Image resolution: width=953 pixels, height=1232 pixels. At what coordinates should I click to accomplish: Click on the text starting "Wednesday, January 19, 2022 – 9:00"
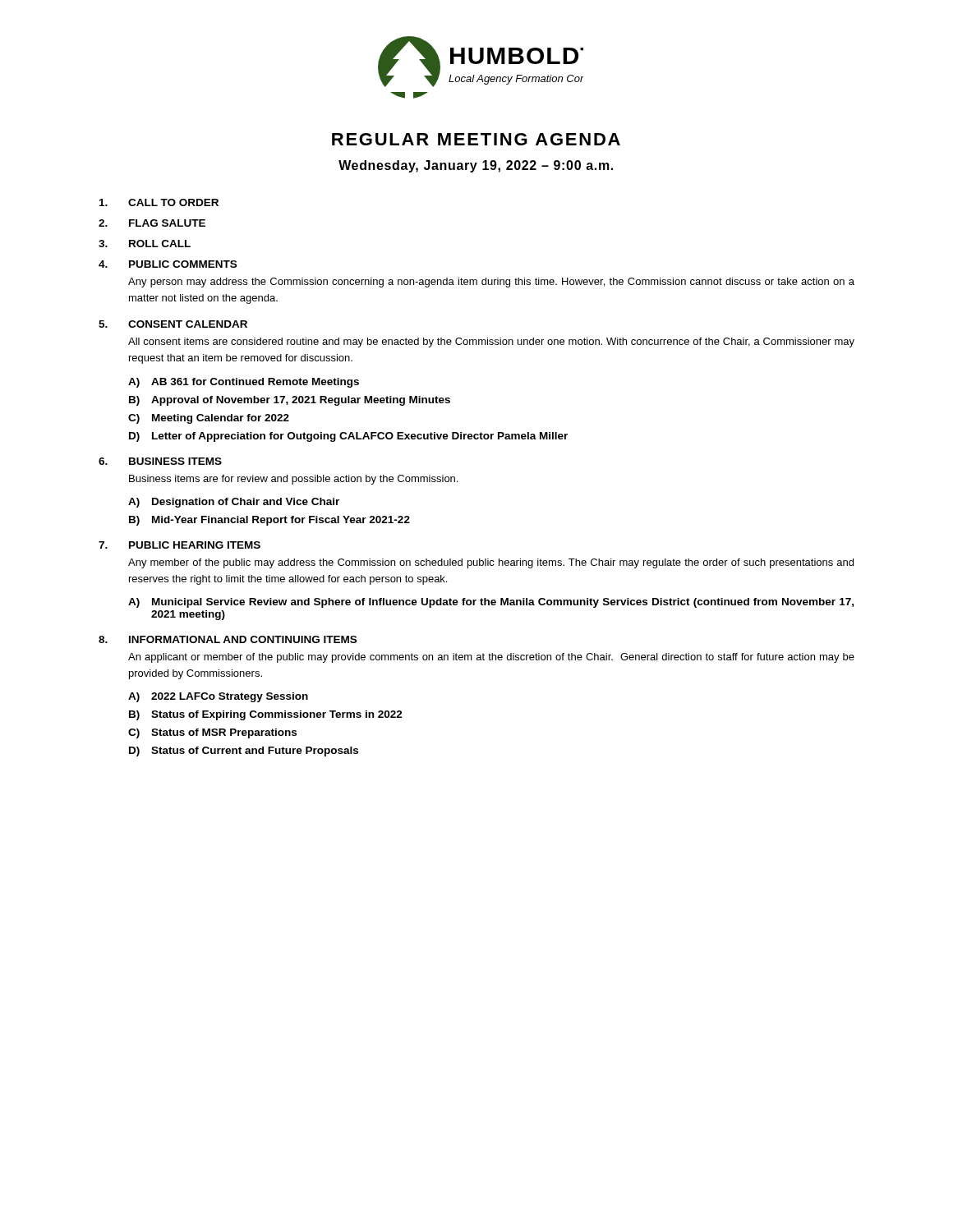(476, 166)
